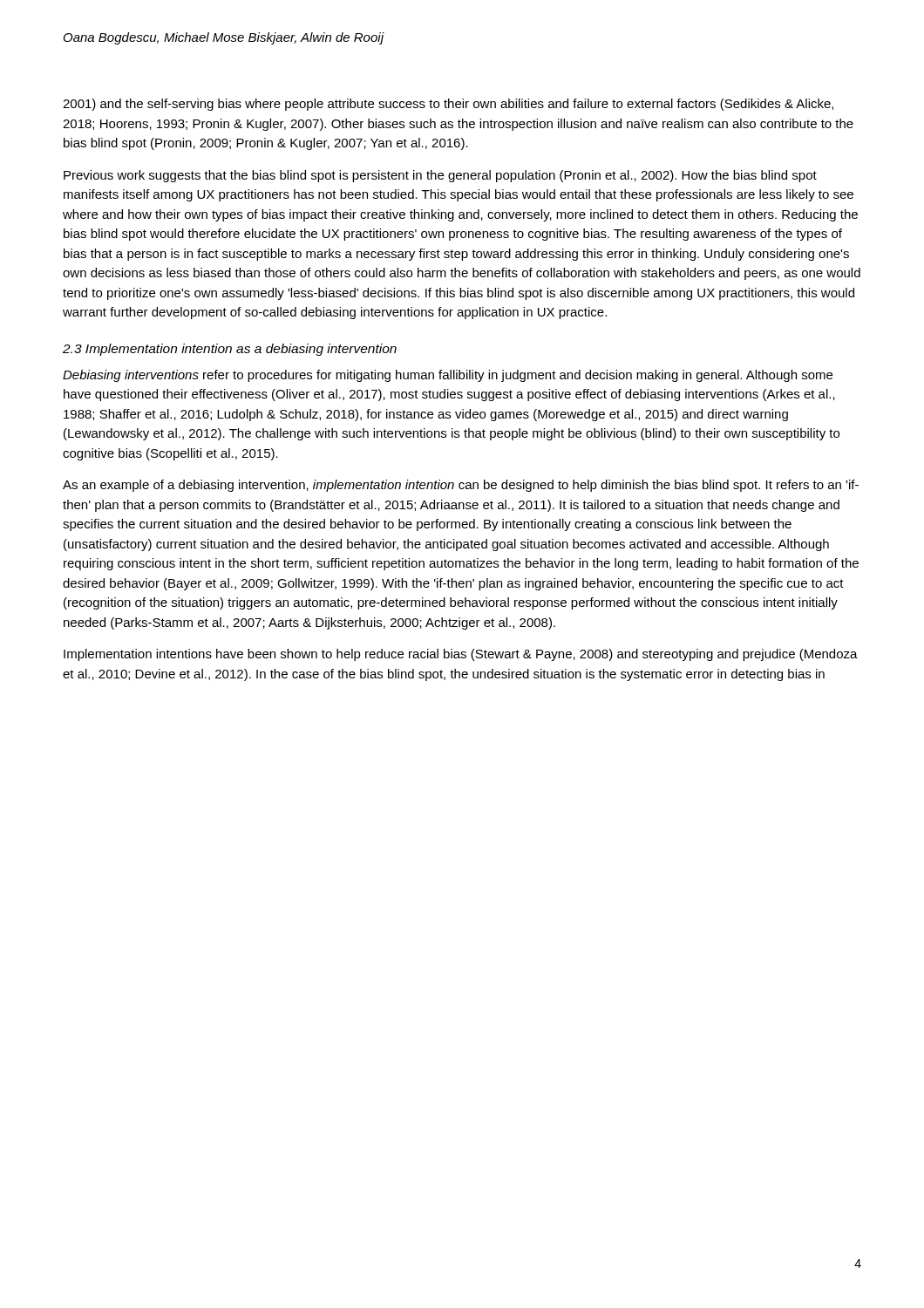This screenshot has width=924, height=1308.
Task: Where is the passage that starts "Implementation intentions have been shown to"?
Action: pyautogui.click(x=462, y=664)
